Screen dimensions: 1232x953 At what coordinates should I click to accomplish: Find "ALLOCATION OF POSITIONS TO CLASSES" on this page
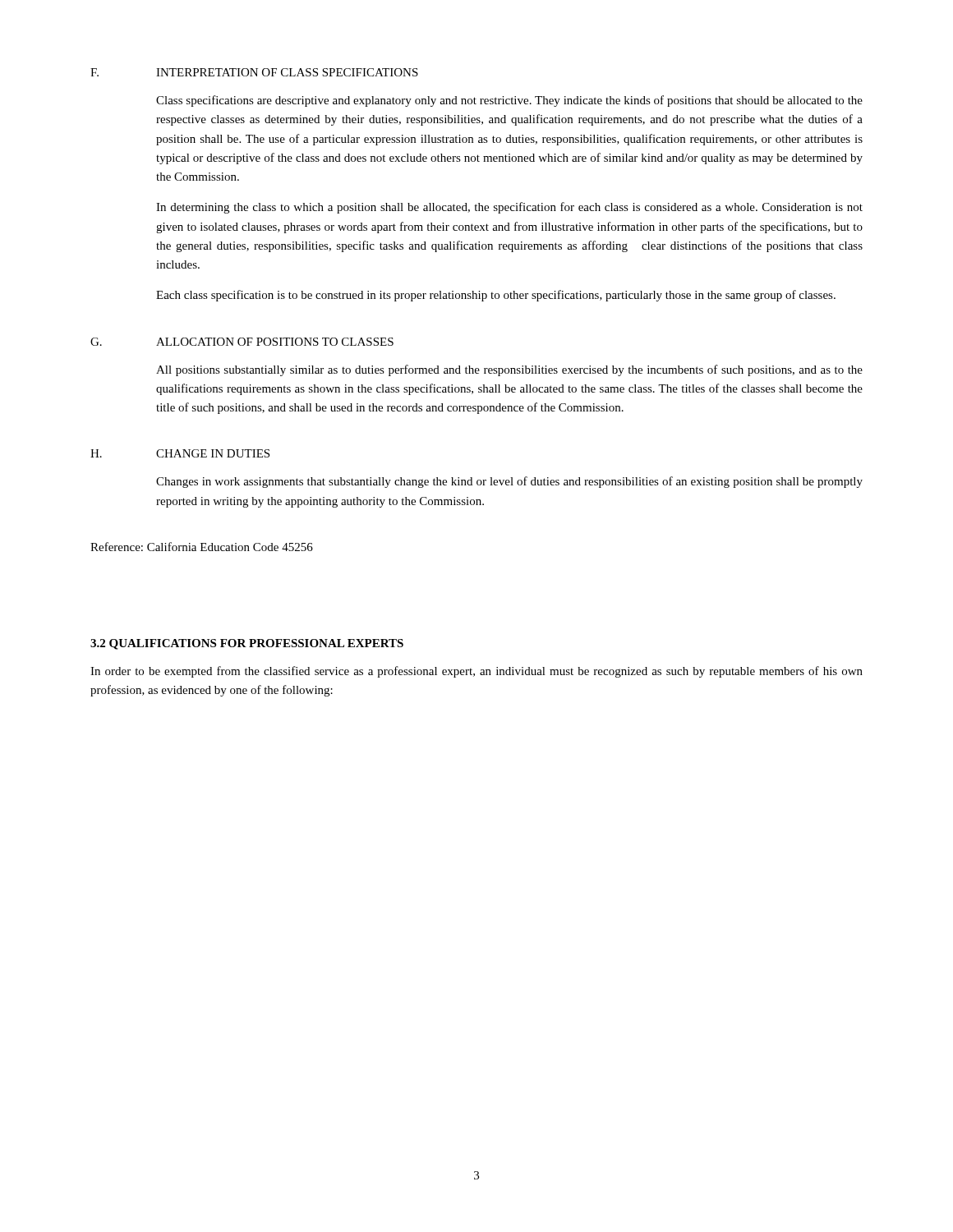pyautogui.click(x=275, y=341)
